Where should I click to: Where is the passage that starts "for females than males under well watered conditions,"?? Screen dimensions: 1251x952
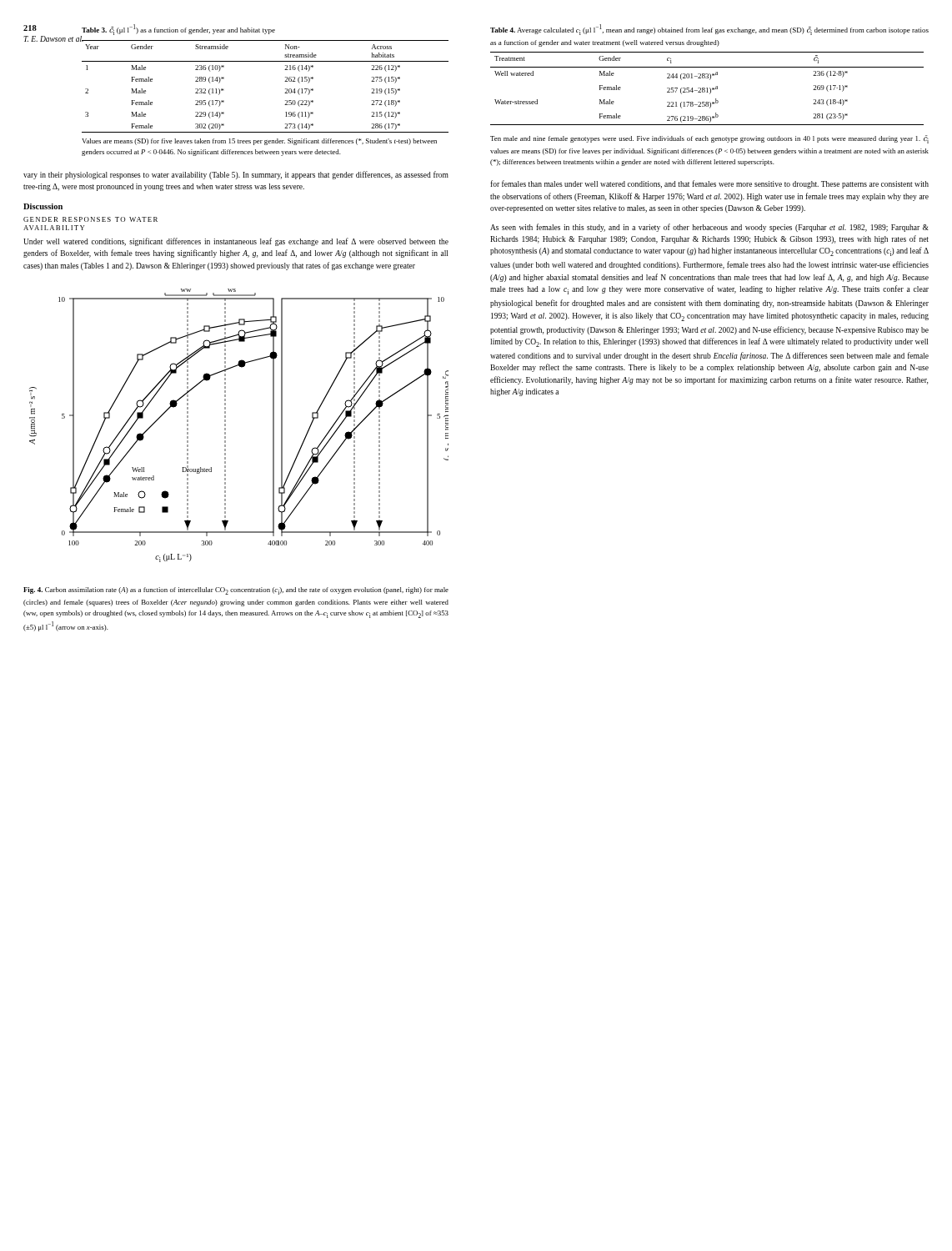tap(709, 197)
